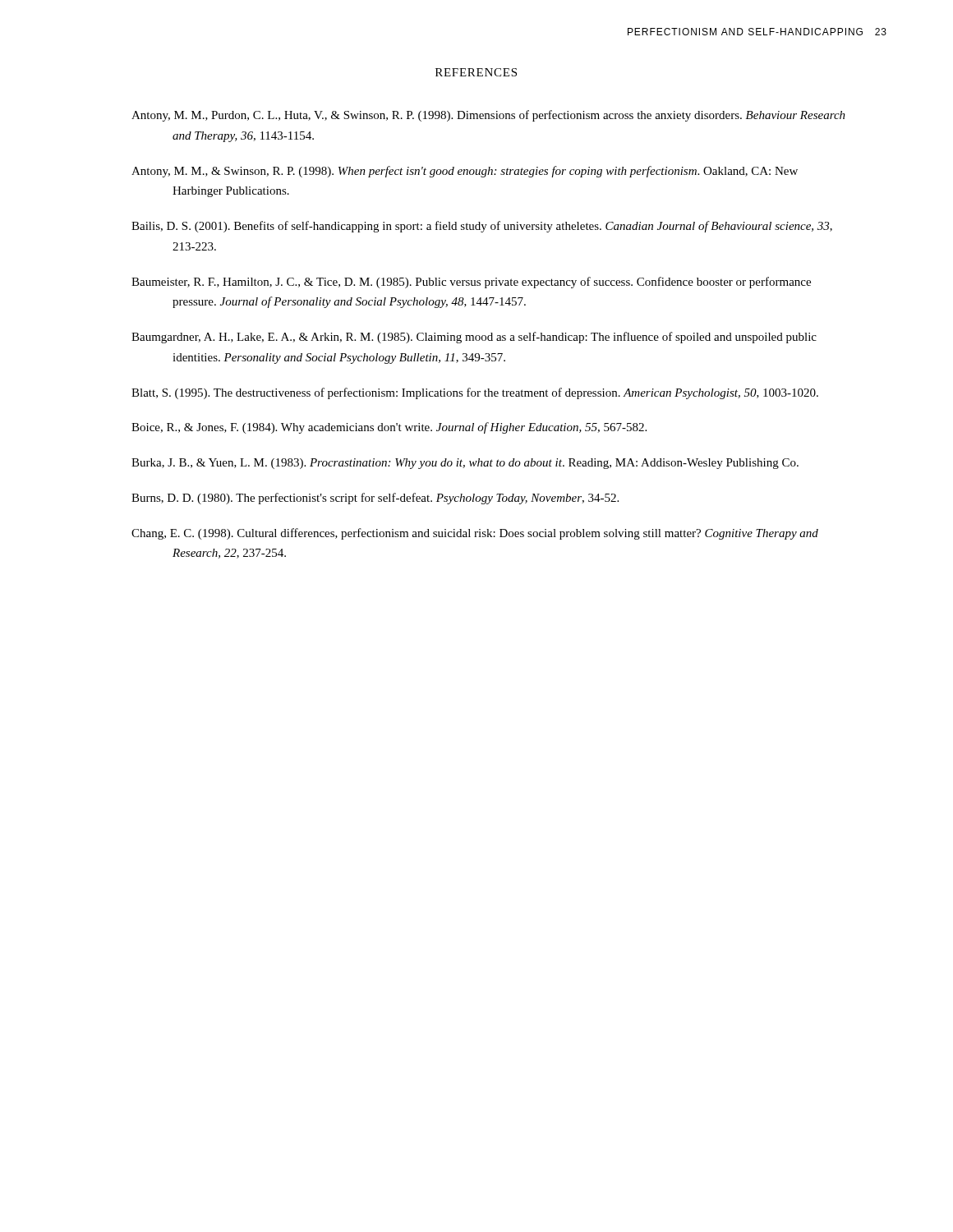Navigate to the block starting "Burka, J. B., & Yuen,"

pyautogui.click(x=465, y=462)
